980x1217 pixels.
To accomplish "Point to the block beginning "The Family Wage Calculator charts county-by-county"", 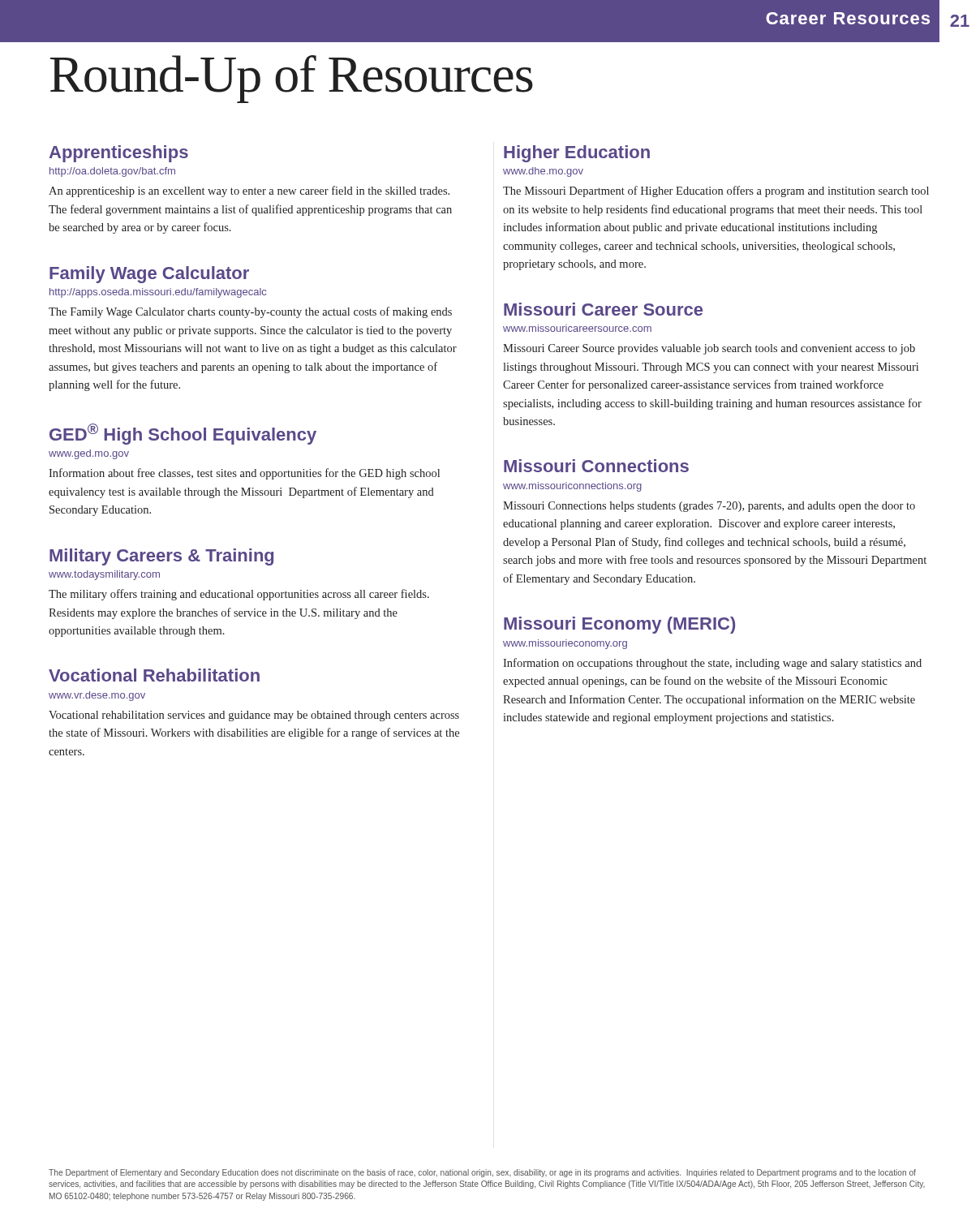I will click(x=256, y=348).
